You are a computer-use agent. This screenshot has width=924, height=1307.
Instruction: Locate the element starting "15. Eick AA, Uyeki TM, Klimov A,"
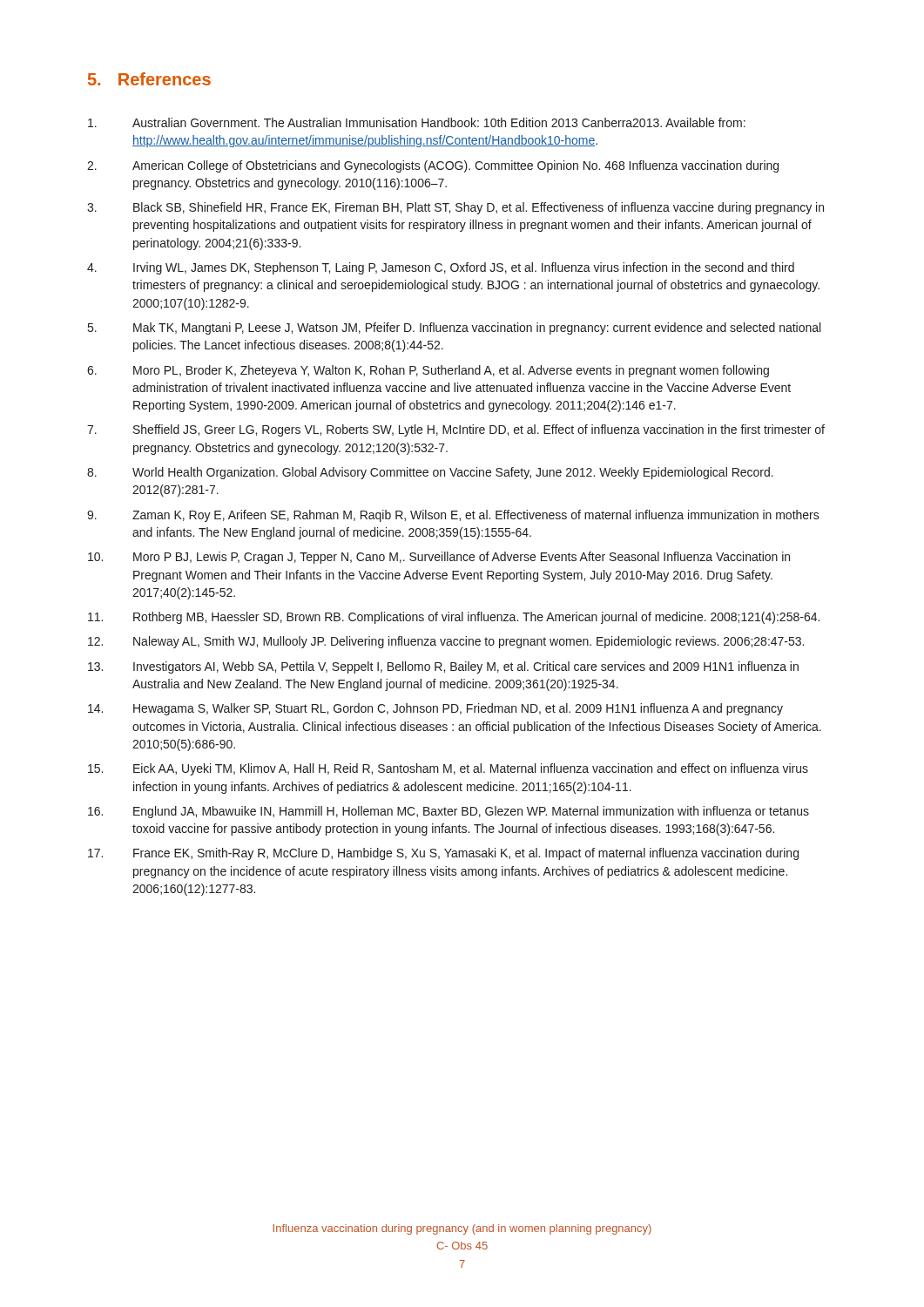[462, 778]
